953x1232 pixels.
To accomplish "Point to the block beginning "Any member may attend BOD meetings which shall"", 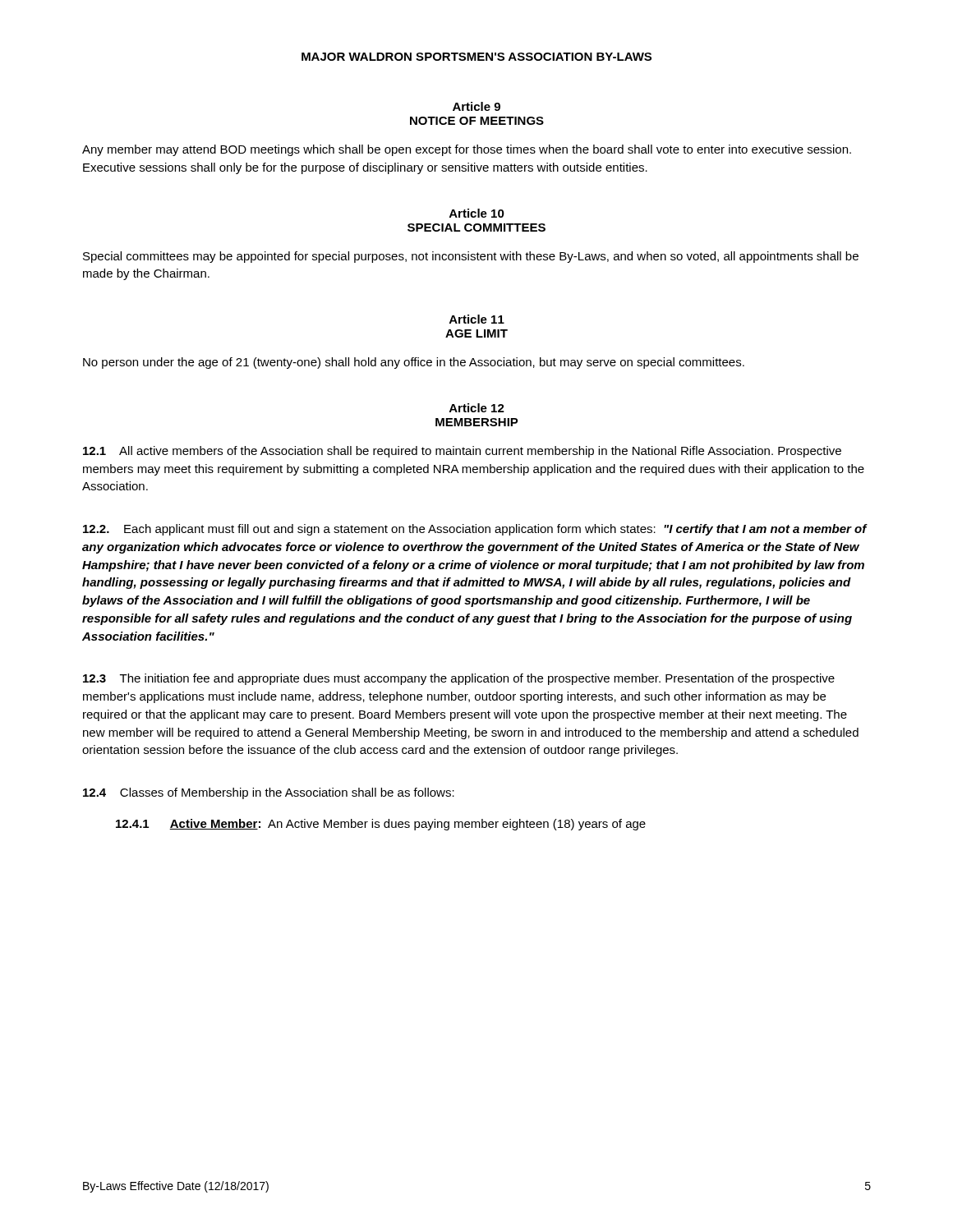I will 467,158.
